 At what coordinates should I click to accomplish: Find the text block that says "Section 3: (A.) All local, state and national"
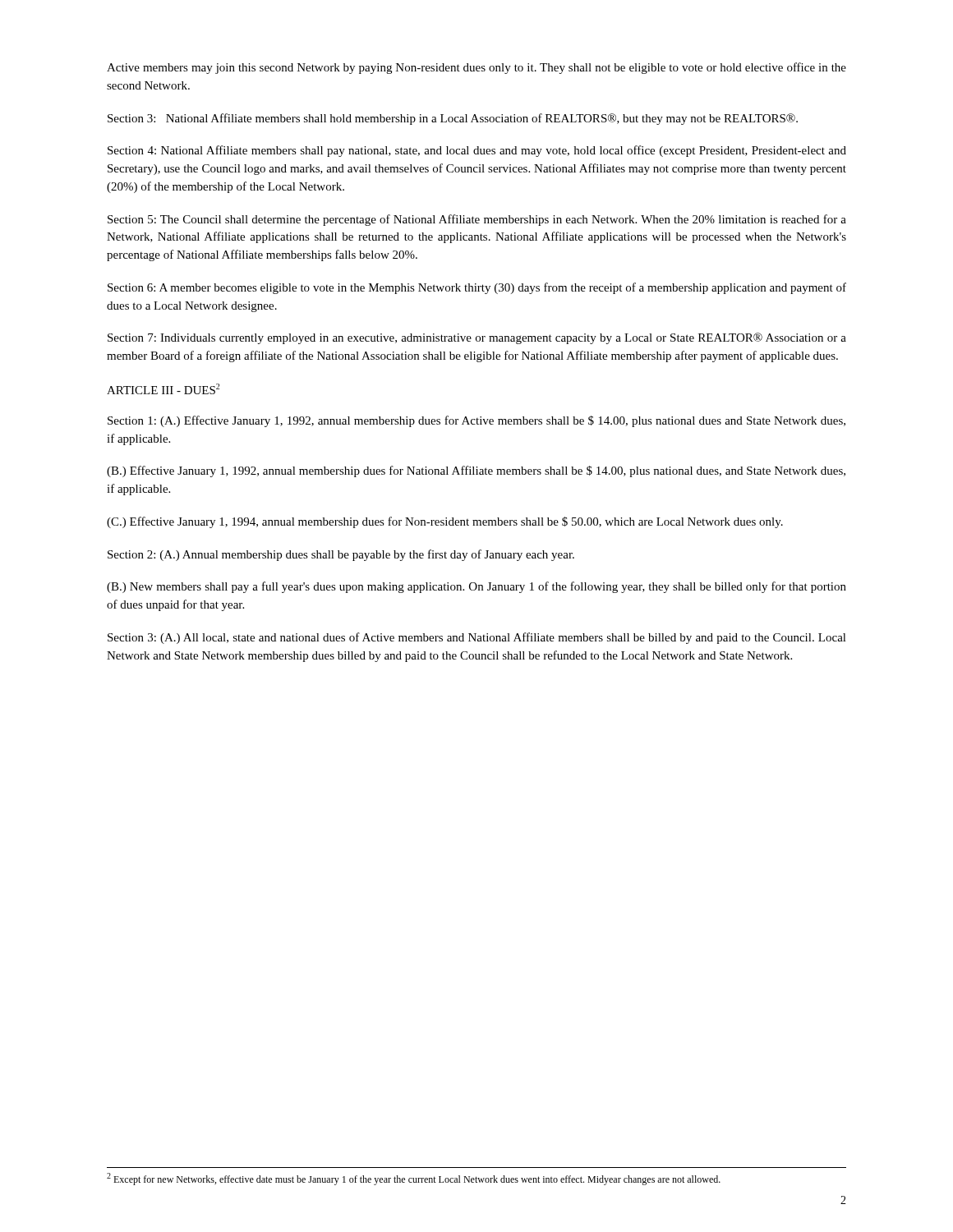[476, 646]
